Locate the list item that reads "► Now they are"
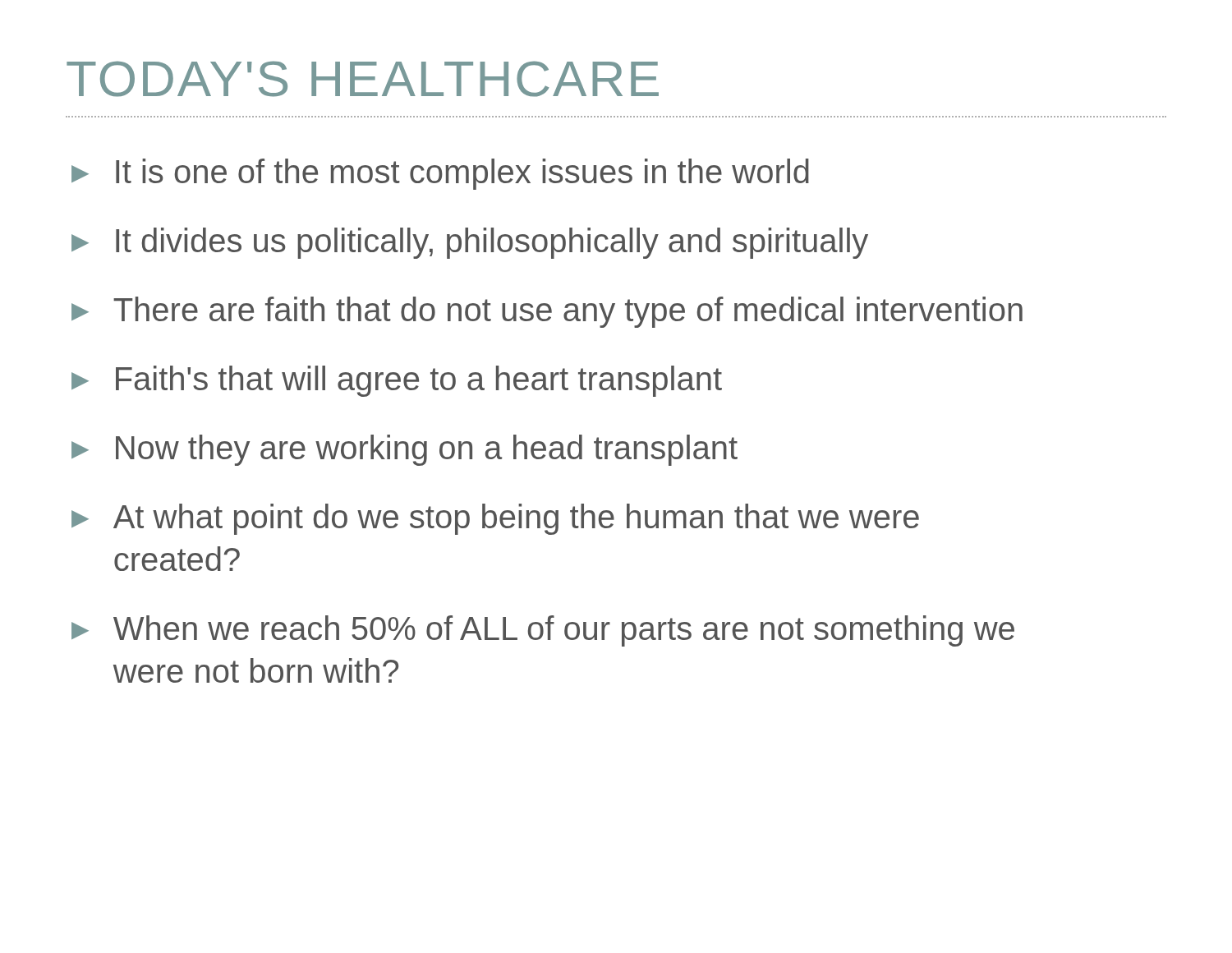 pos(616,448)
